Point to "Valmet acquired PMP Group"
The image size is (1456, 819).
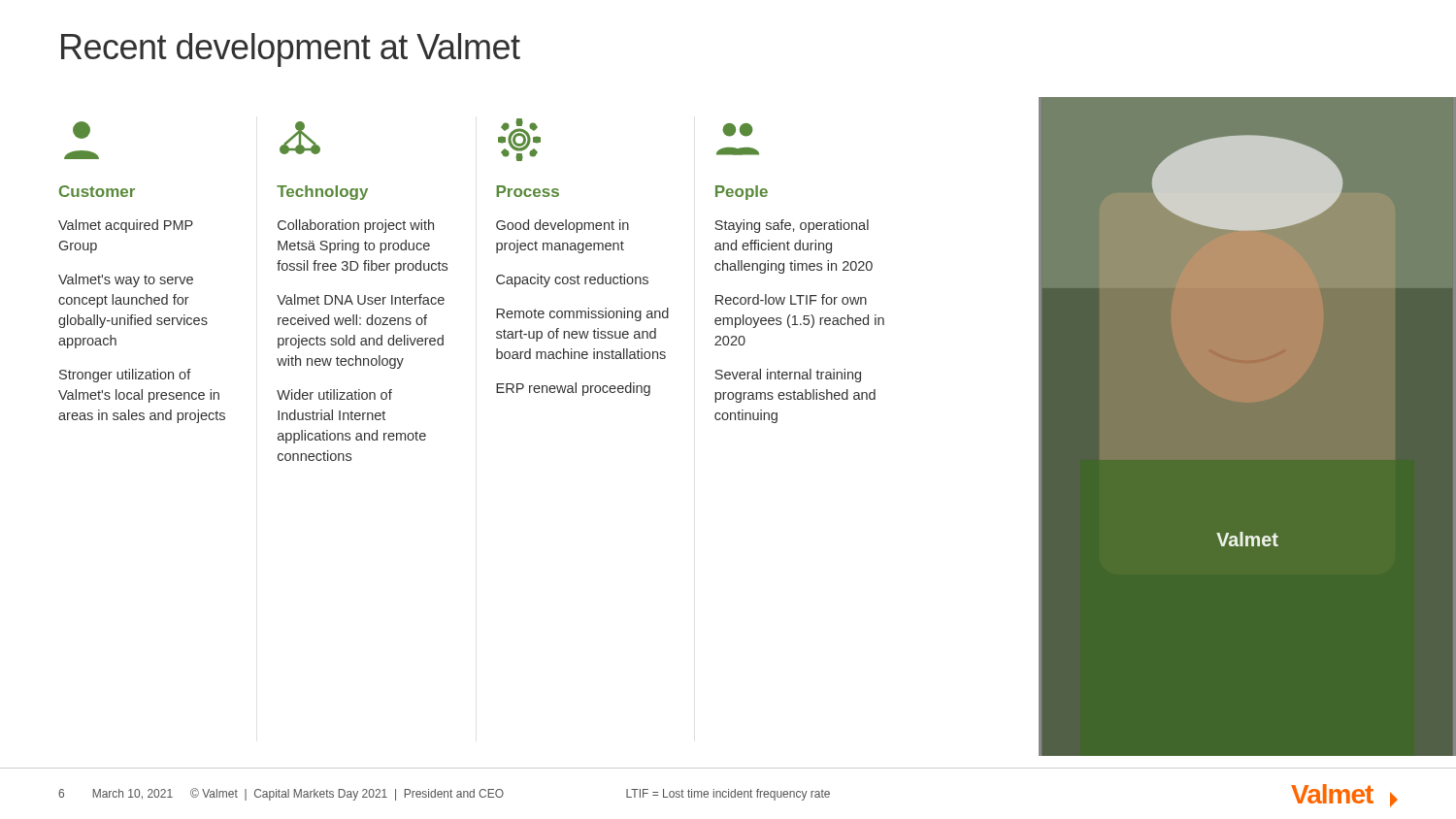click(126, 235)
